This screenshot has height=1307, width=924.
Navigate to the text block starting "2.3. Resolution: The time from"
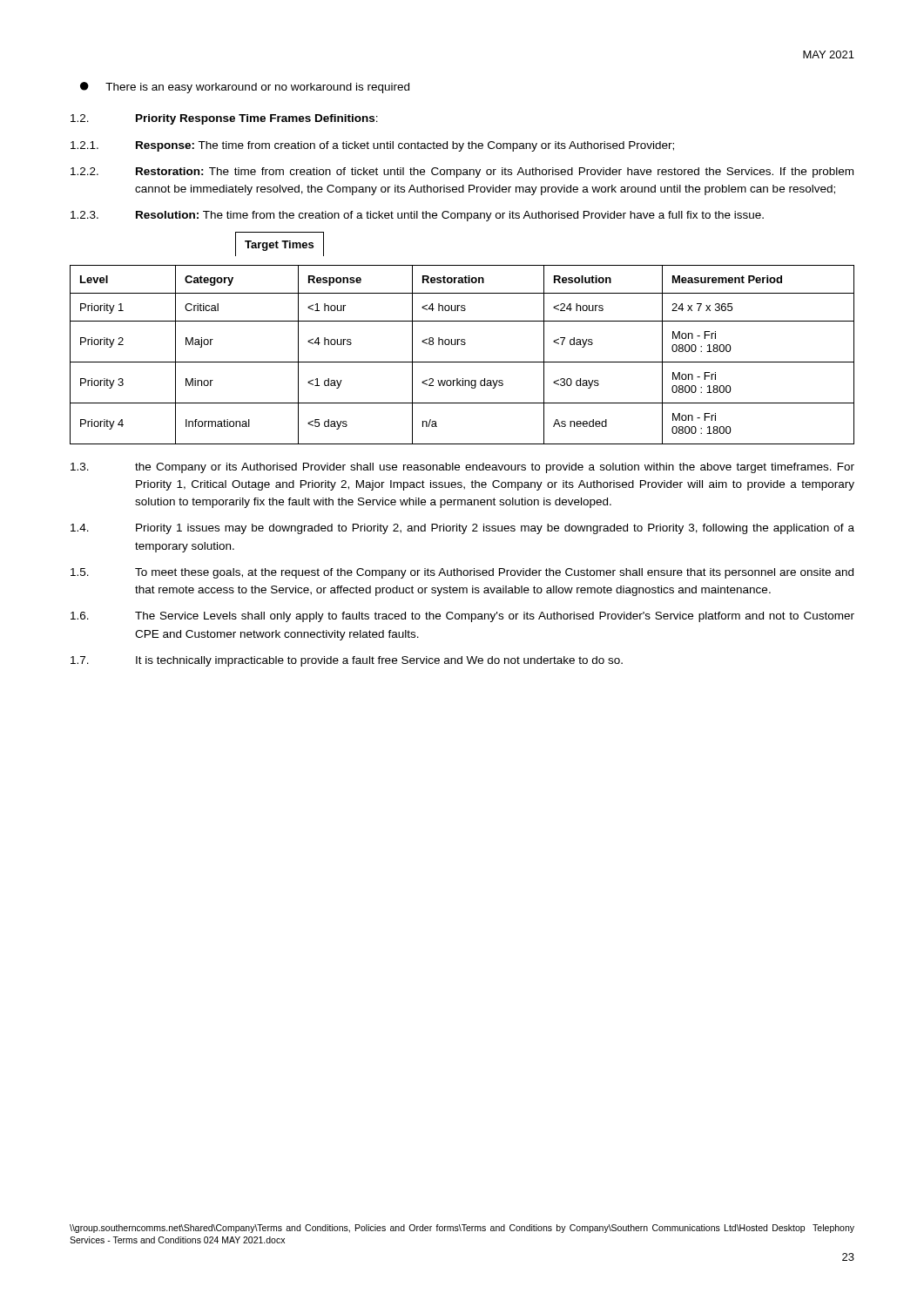[462, 216]
